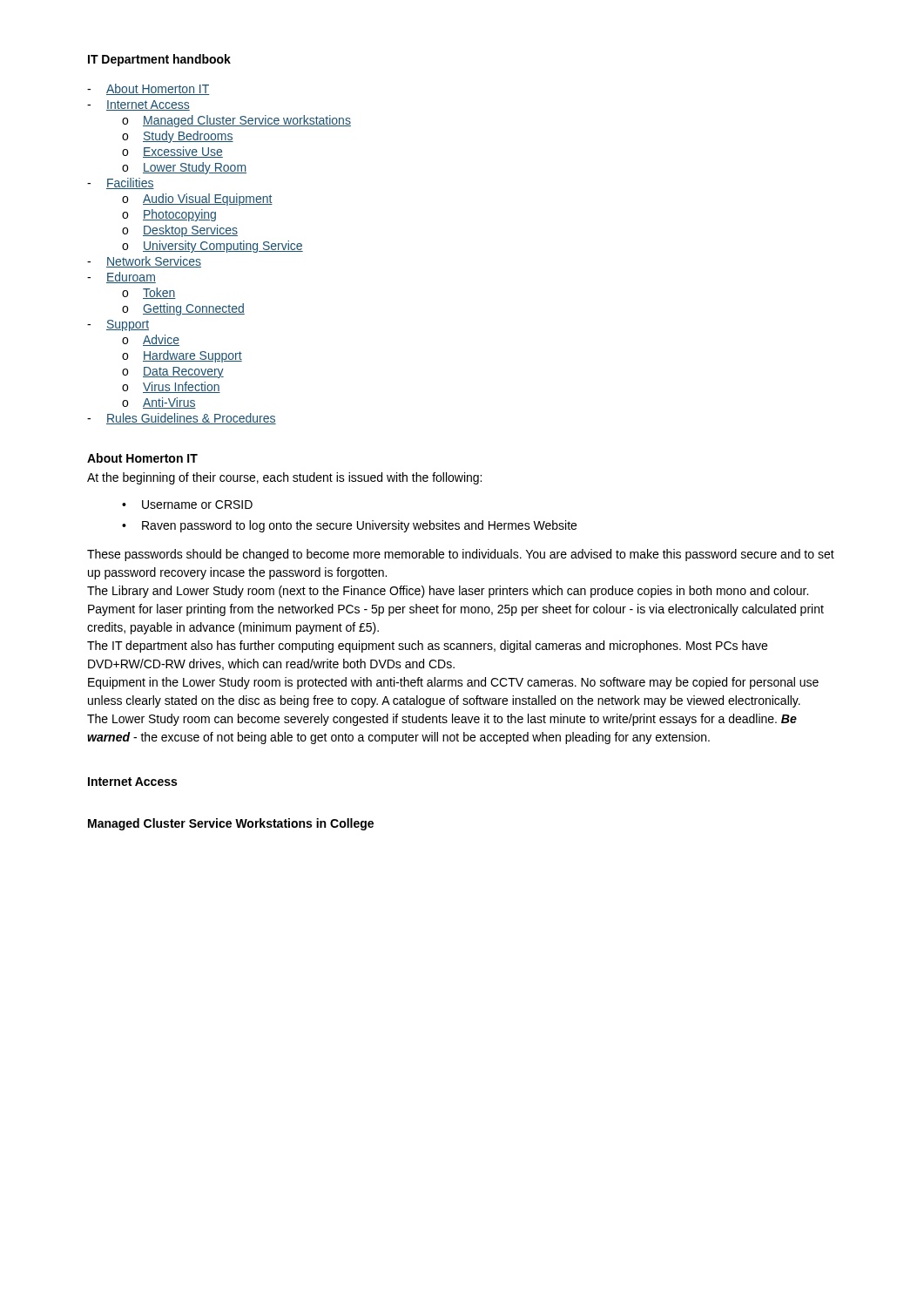Locate the passage starting "o Hardware Support"
This screenshot has width=924, height=1307.
click(182, 356)
